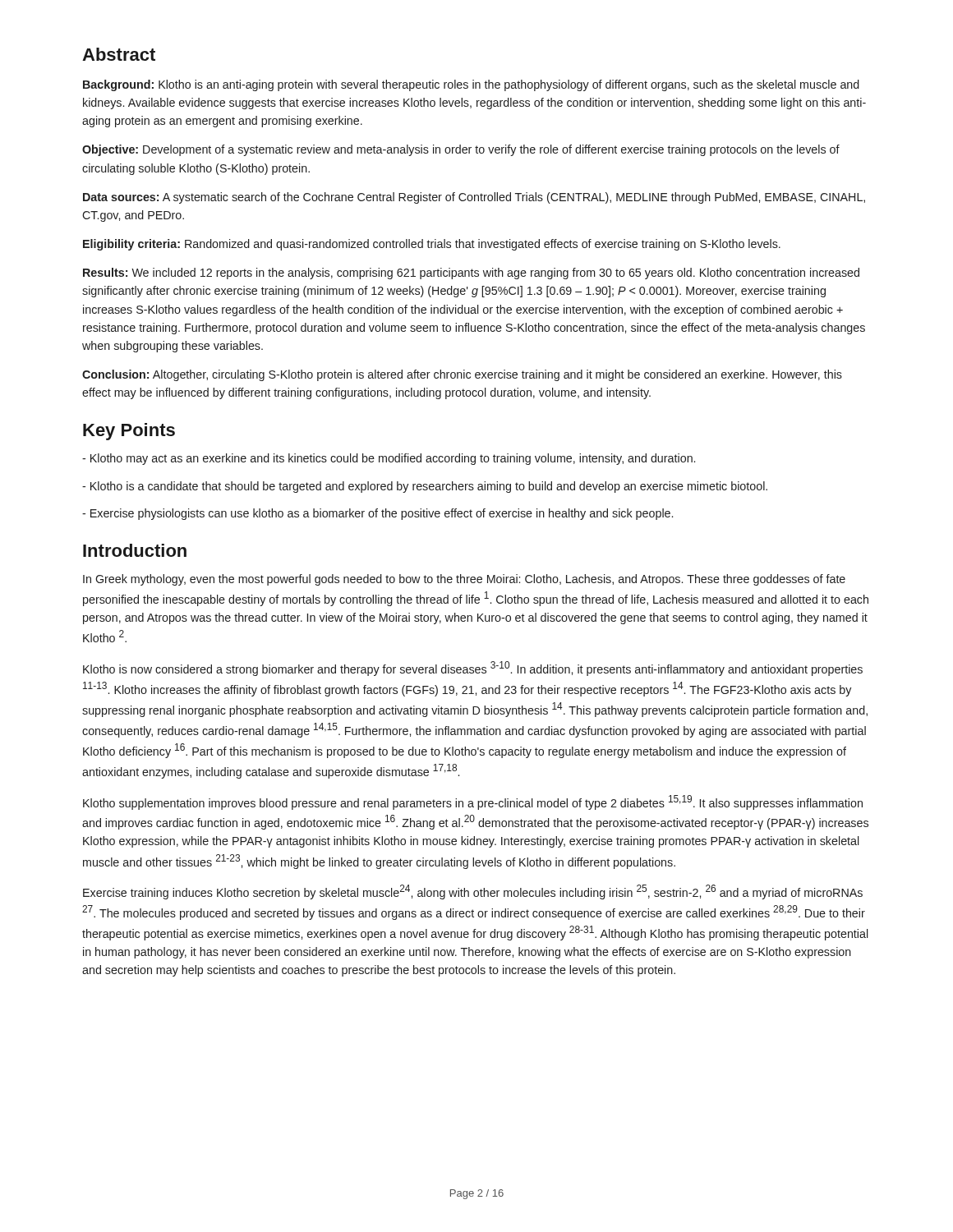Select the text starting "Results: We included 12 reports in the"
This screenshot has height=1232, width=953.
tap(476, 309)
